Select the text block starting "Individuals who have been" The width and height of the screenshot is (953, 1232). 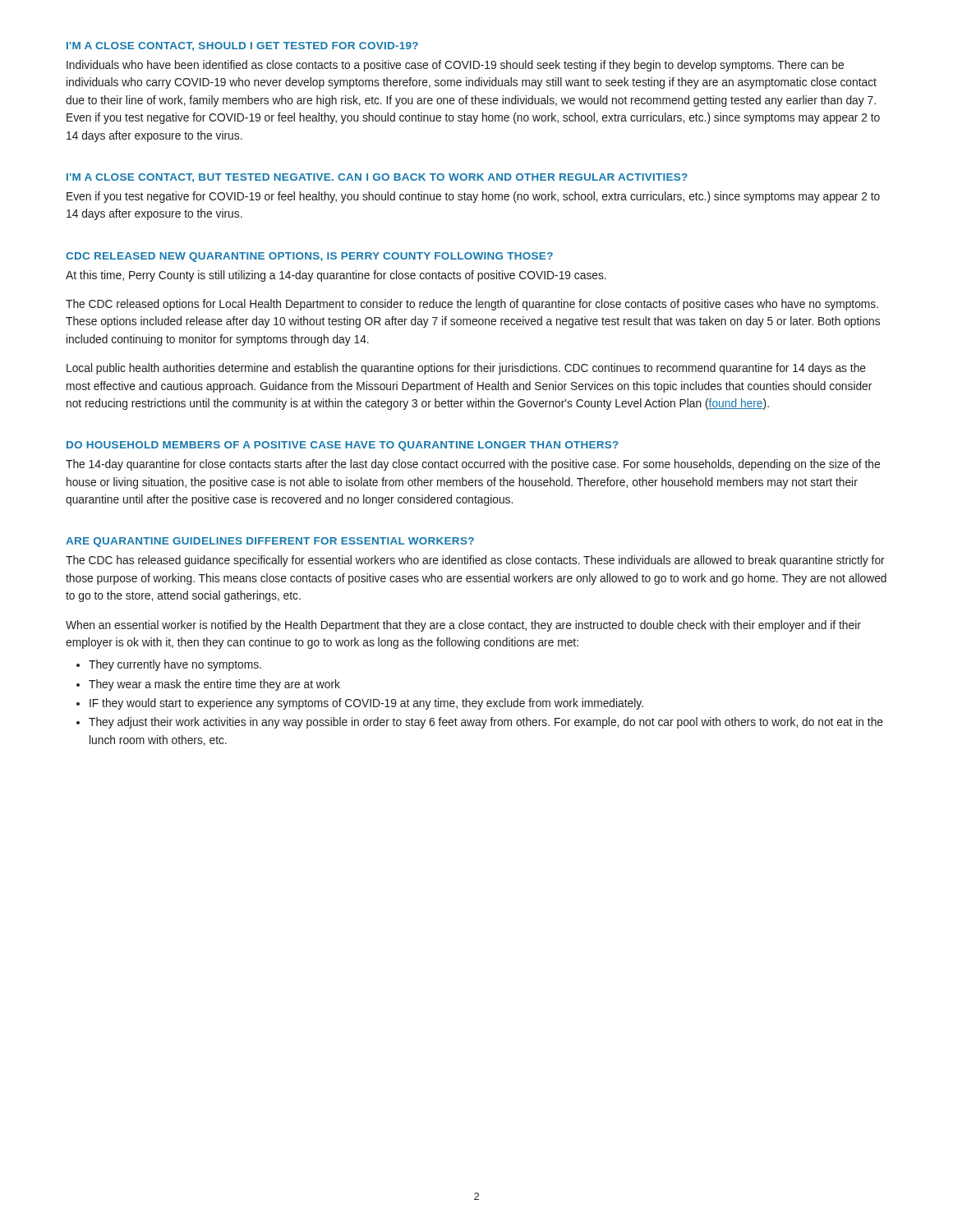tap(473, 100)
